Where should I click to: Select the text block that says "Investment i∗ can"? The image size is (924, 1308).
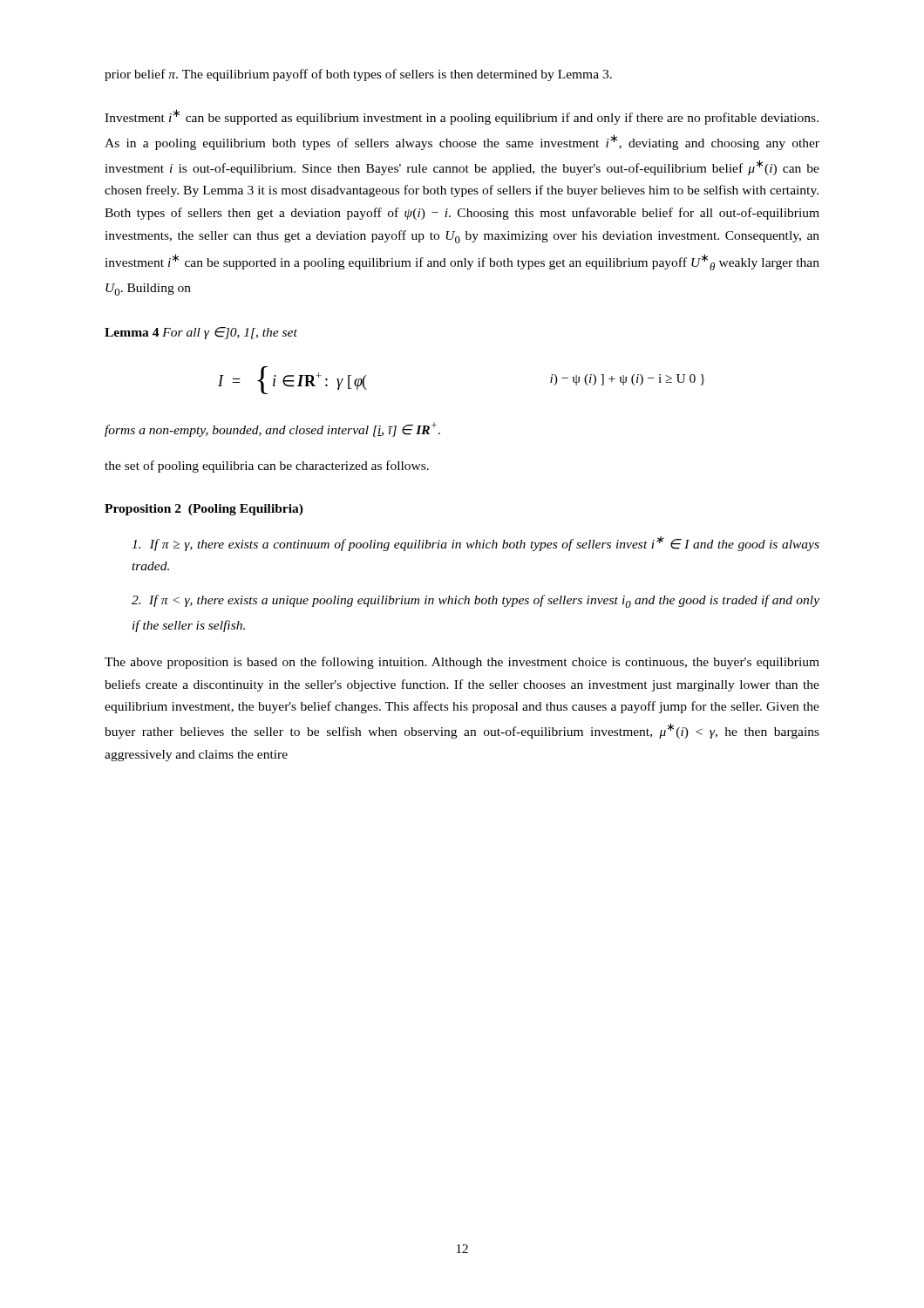tap(462, 202)
